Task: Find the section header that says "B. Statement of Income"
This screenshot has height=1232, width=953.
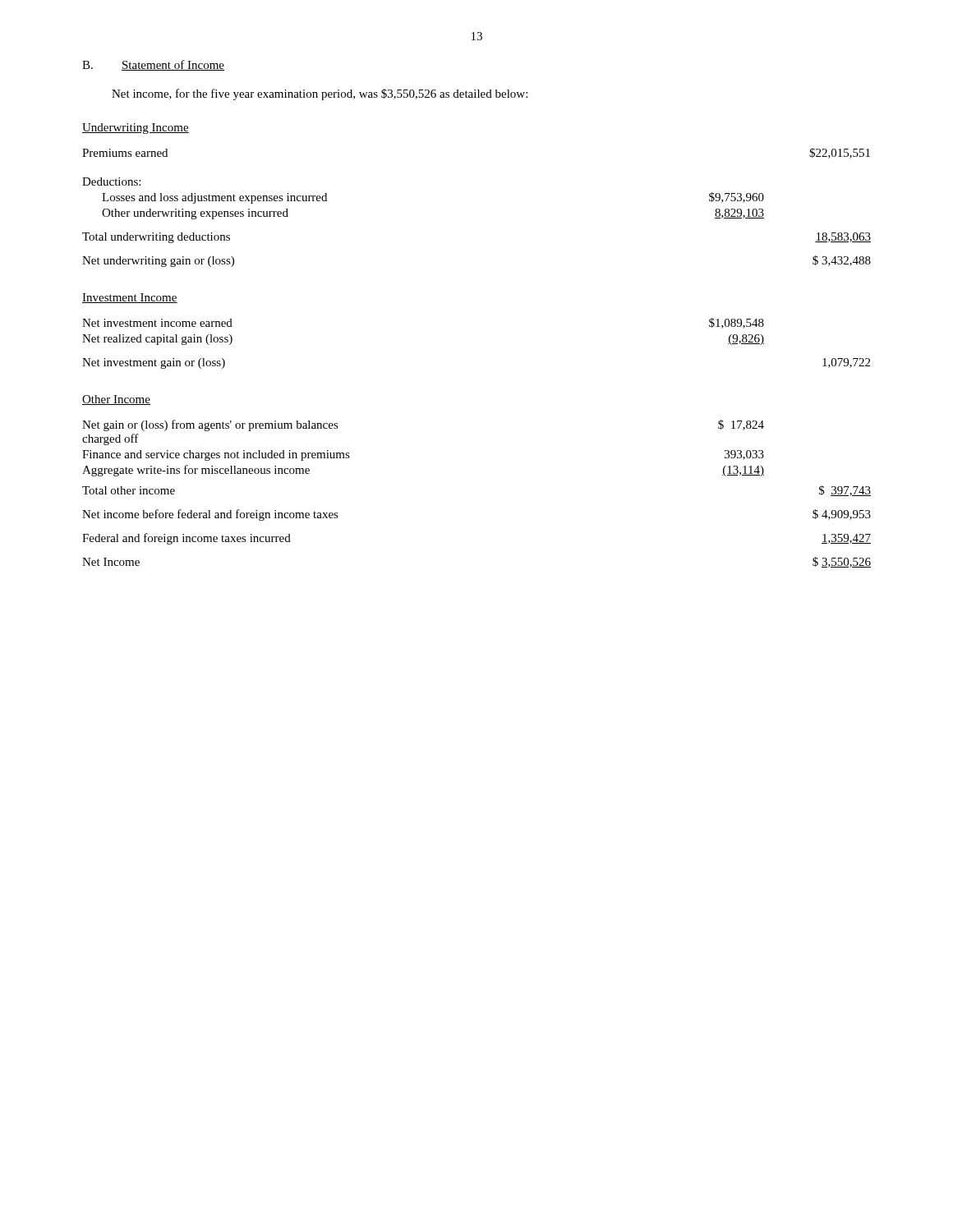Action: pyautogui.click(x=153, y=65)
